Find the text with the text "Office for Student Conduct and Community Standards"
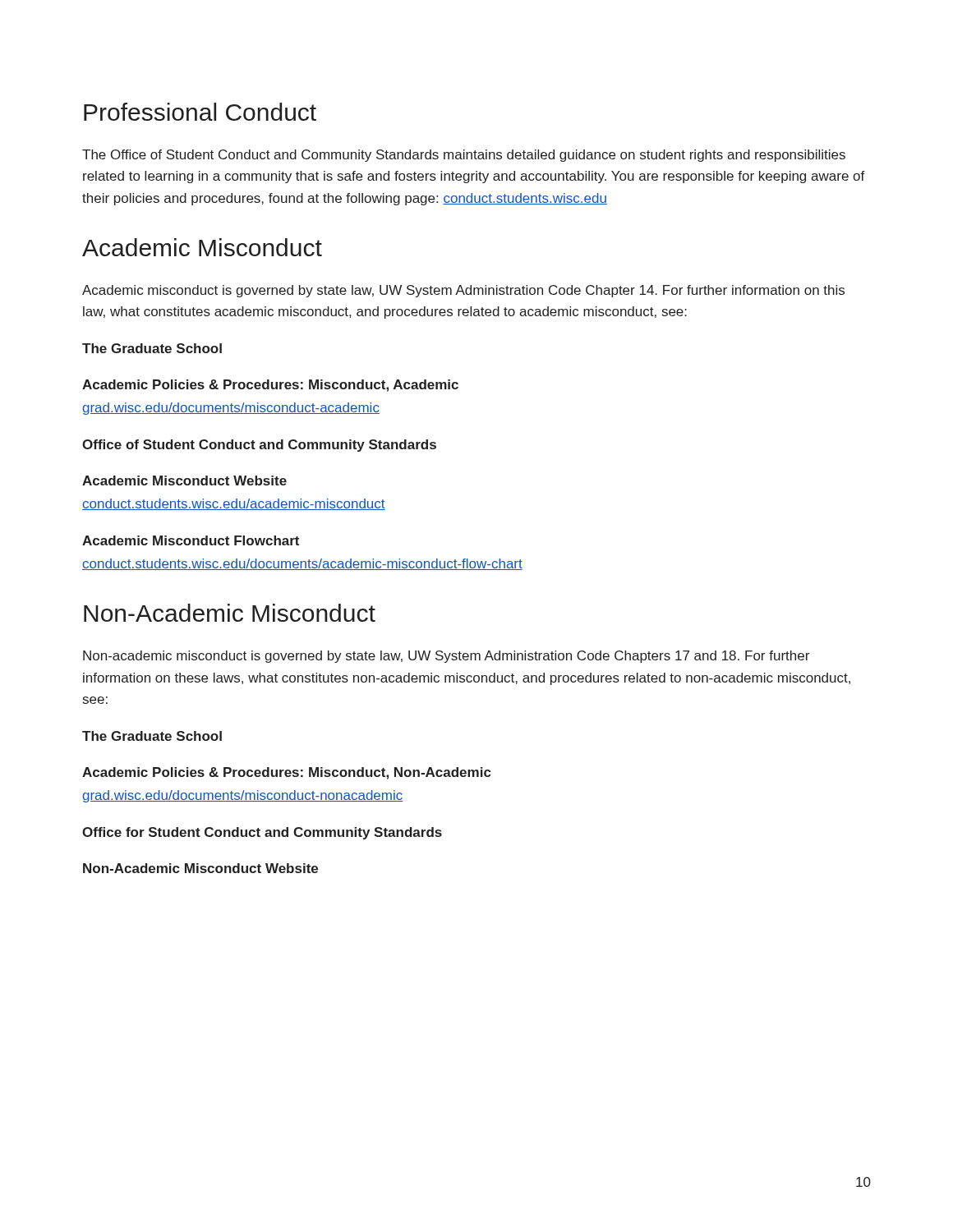 point(262,833)
